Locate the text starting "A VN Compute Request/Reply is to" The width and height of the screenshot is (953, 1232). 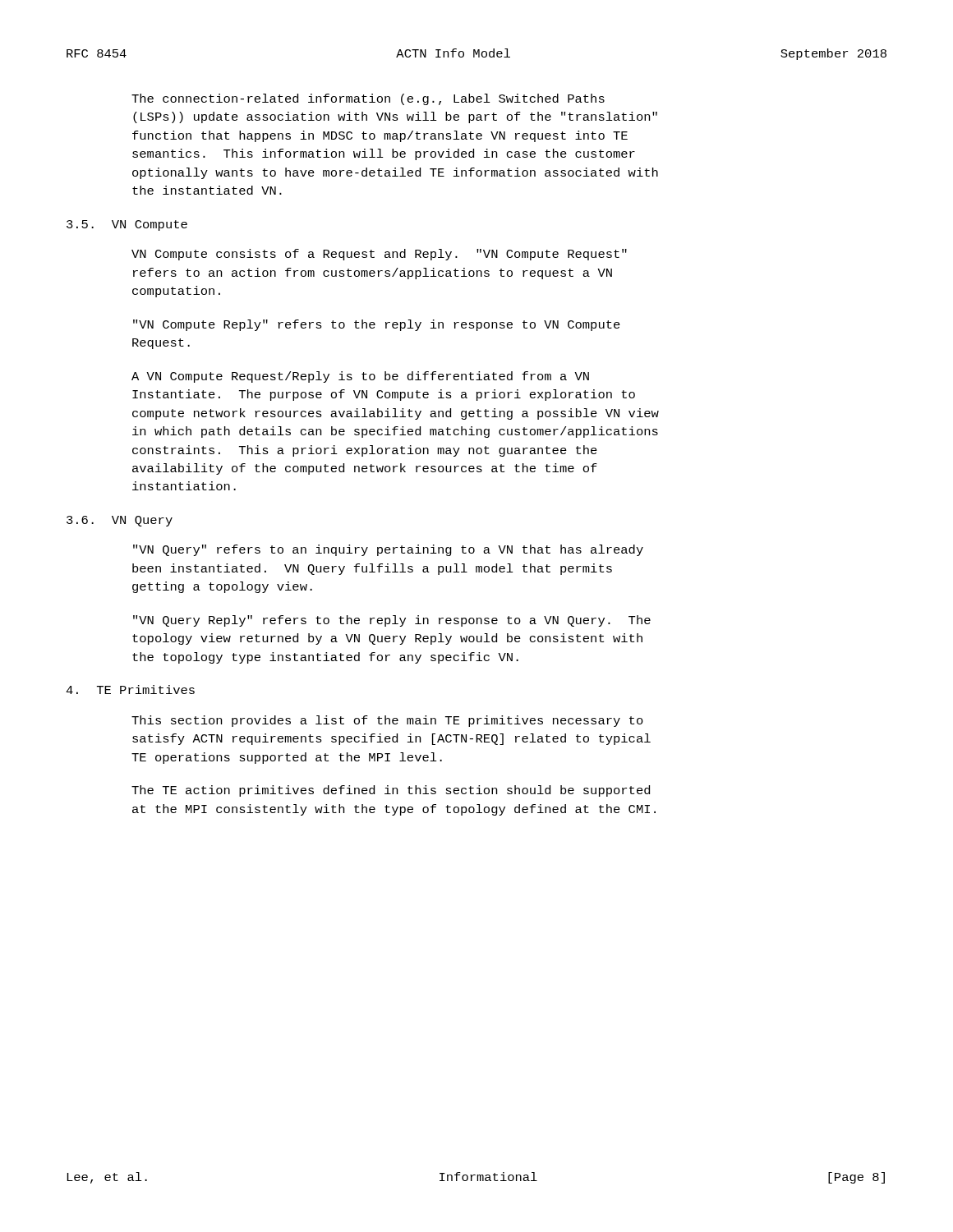tap(395, 432)
